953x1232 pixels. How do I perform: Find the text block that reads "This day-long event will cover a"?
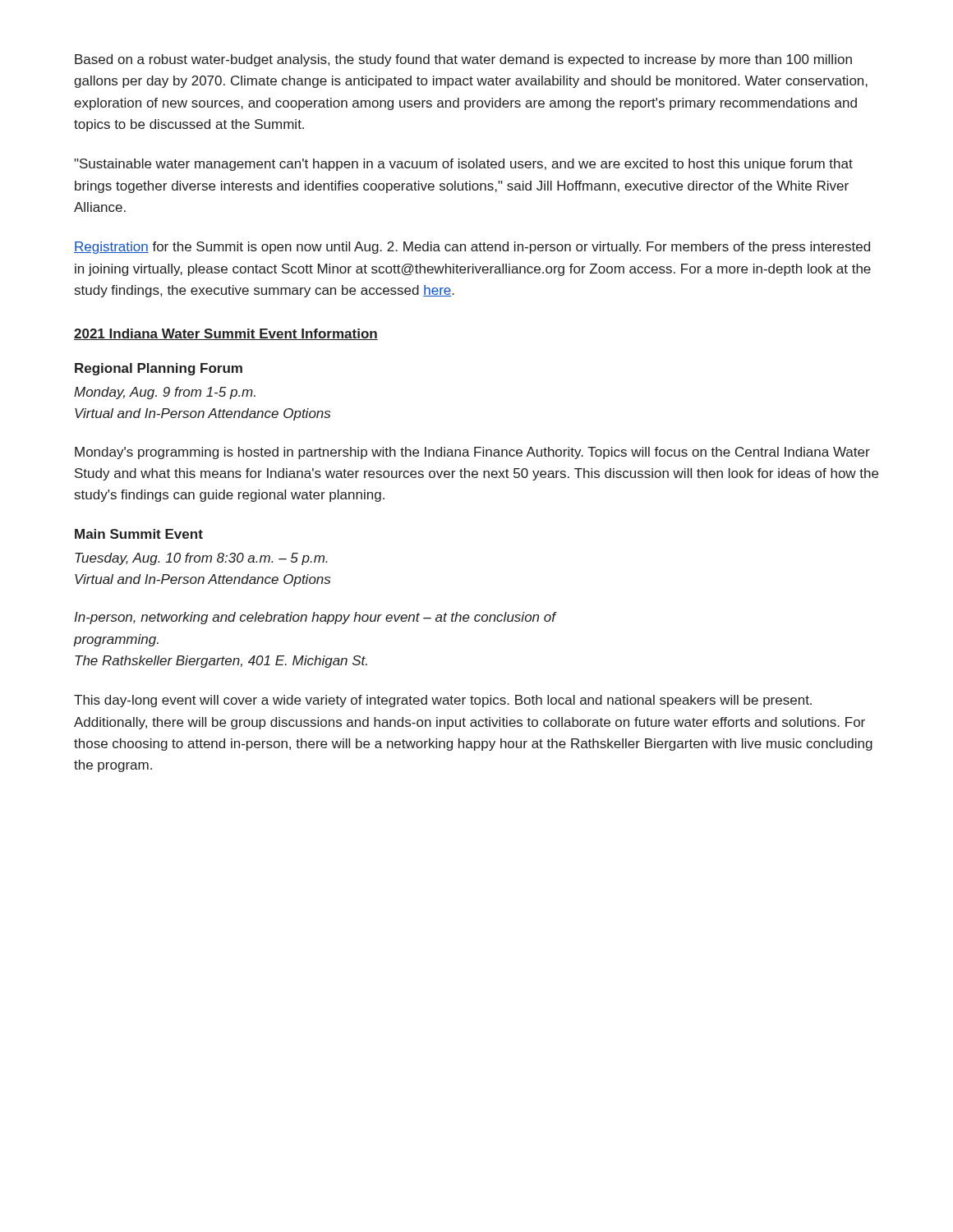pyautogui.click(x=473, y=733)
